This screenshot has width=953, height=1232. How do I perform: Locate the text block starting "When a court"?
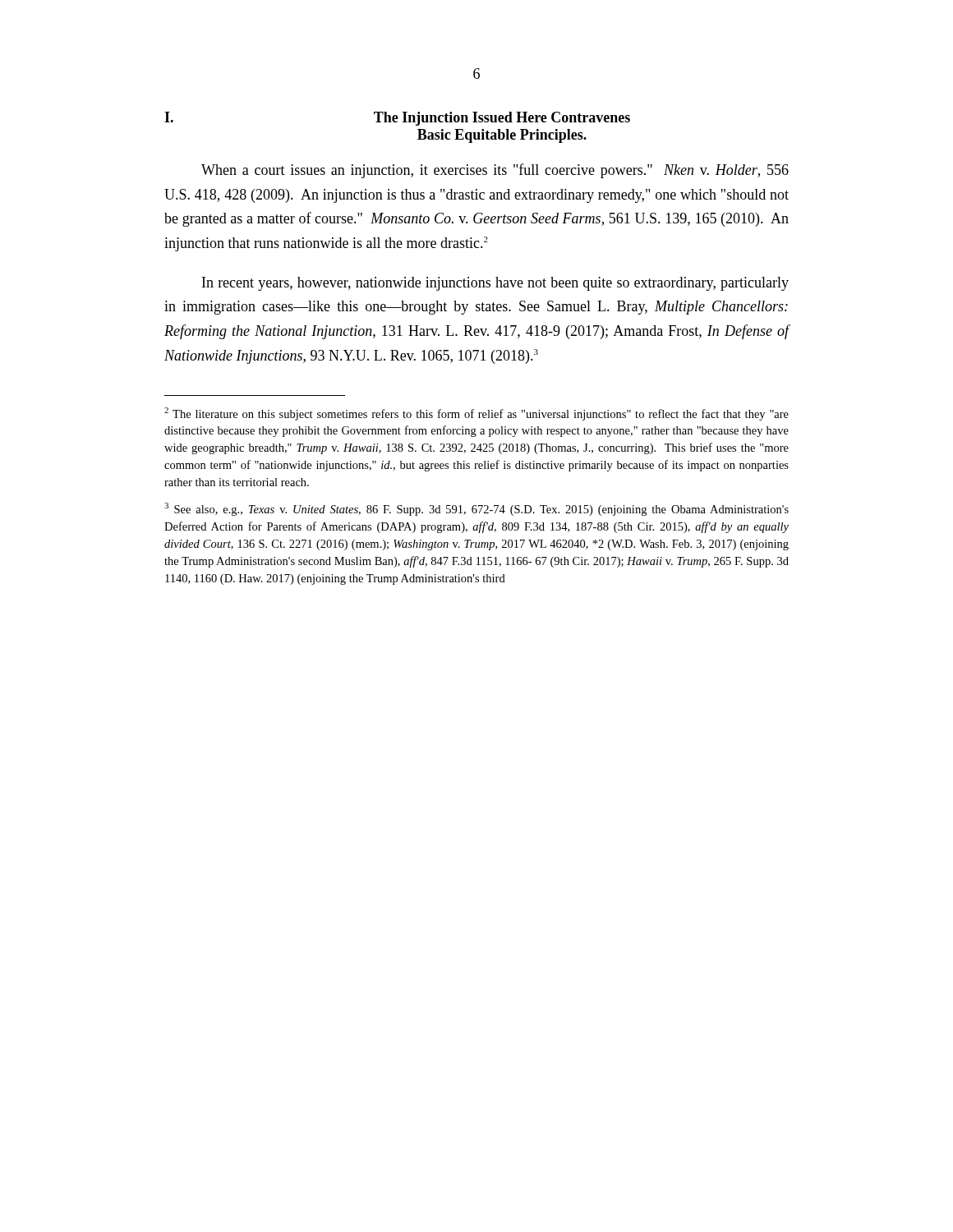(x=476, y=207)
